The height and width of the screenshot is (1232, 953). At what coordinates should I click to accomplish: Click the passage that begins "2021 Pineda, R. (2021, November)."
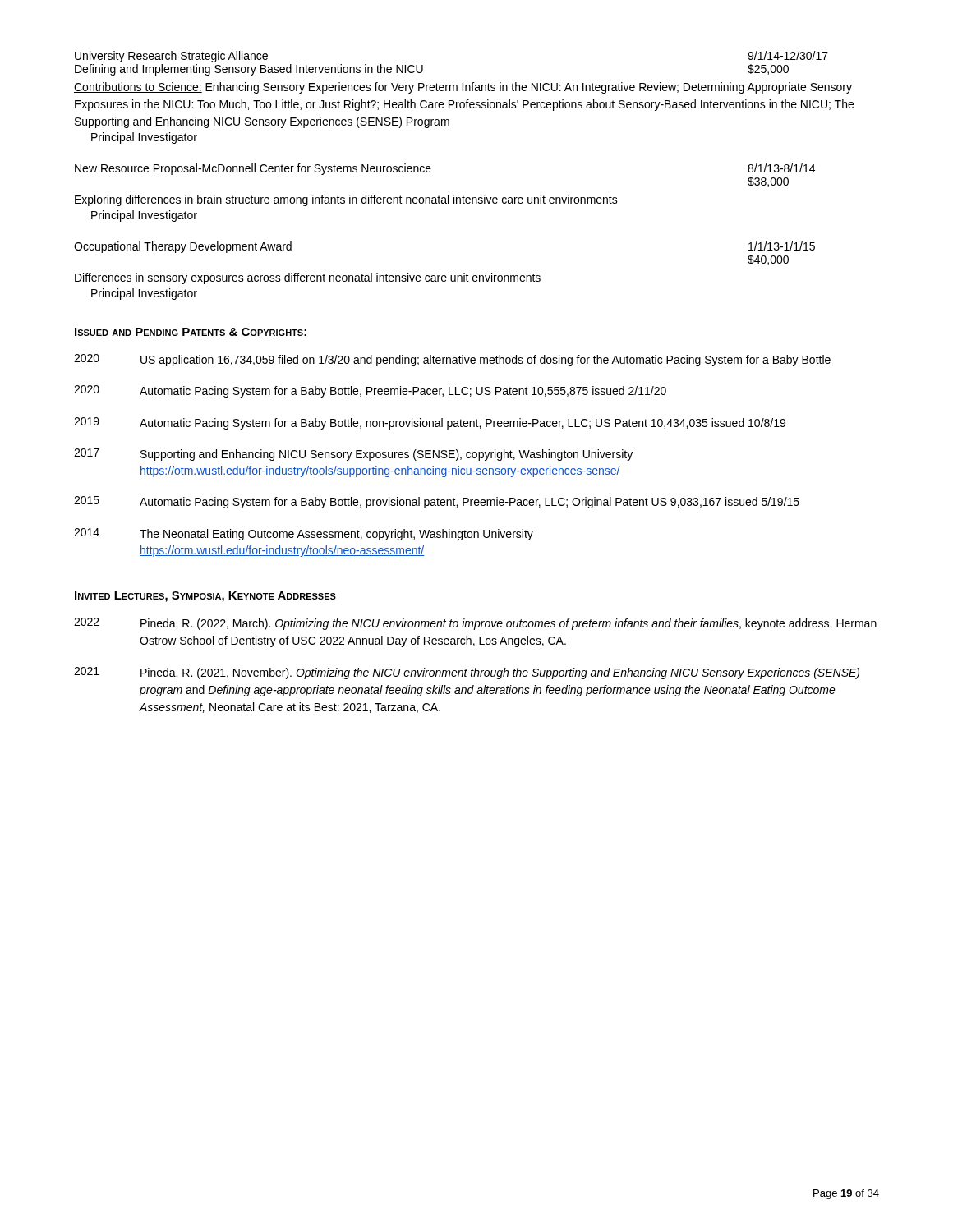click(476, 691)
